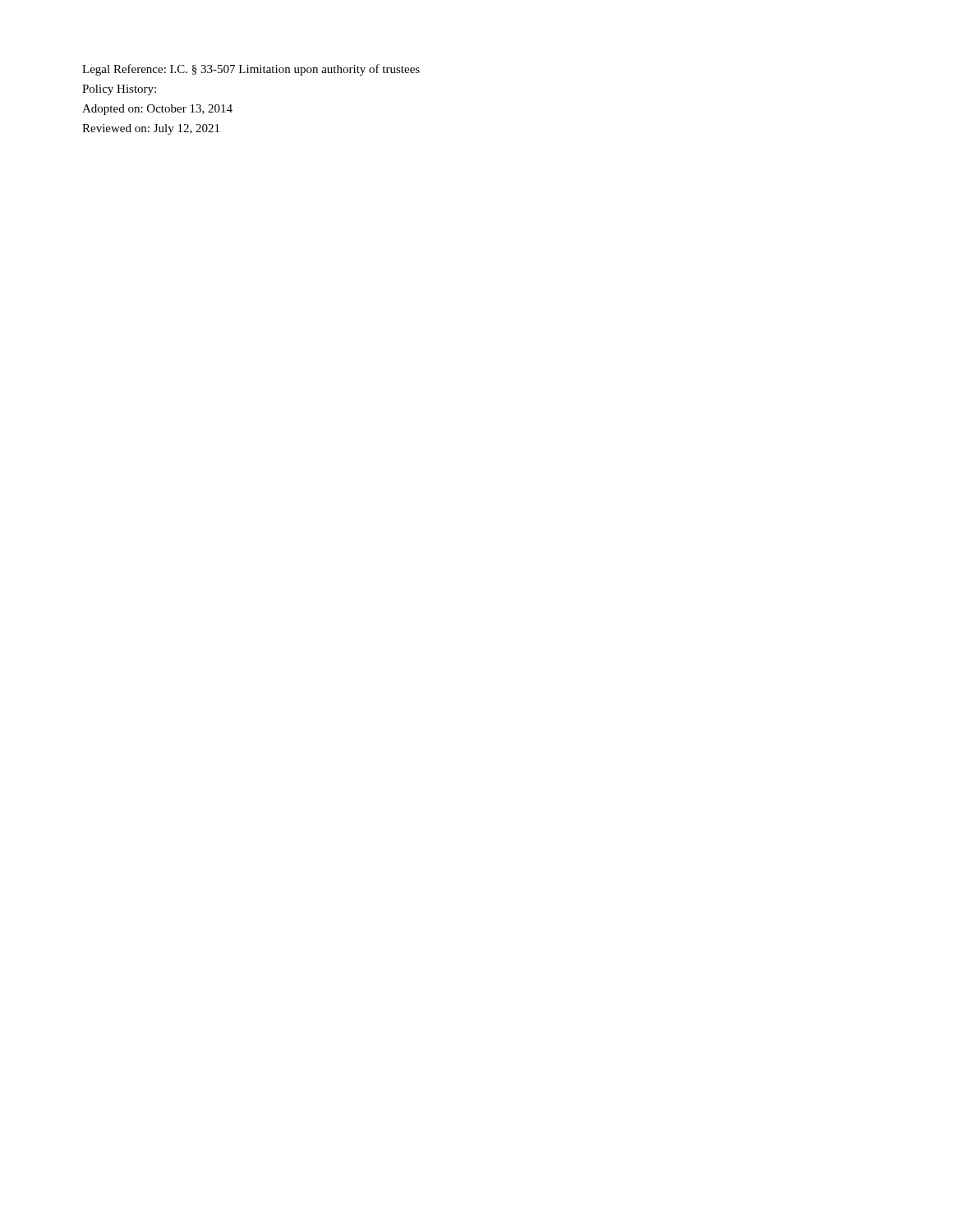This screenshot has width=953, height=1232.
Task: Find the text block that says "Legal Reference: I.C. § 33-507"
Action: (x=251, y=70)
